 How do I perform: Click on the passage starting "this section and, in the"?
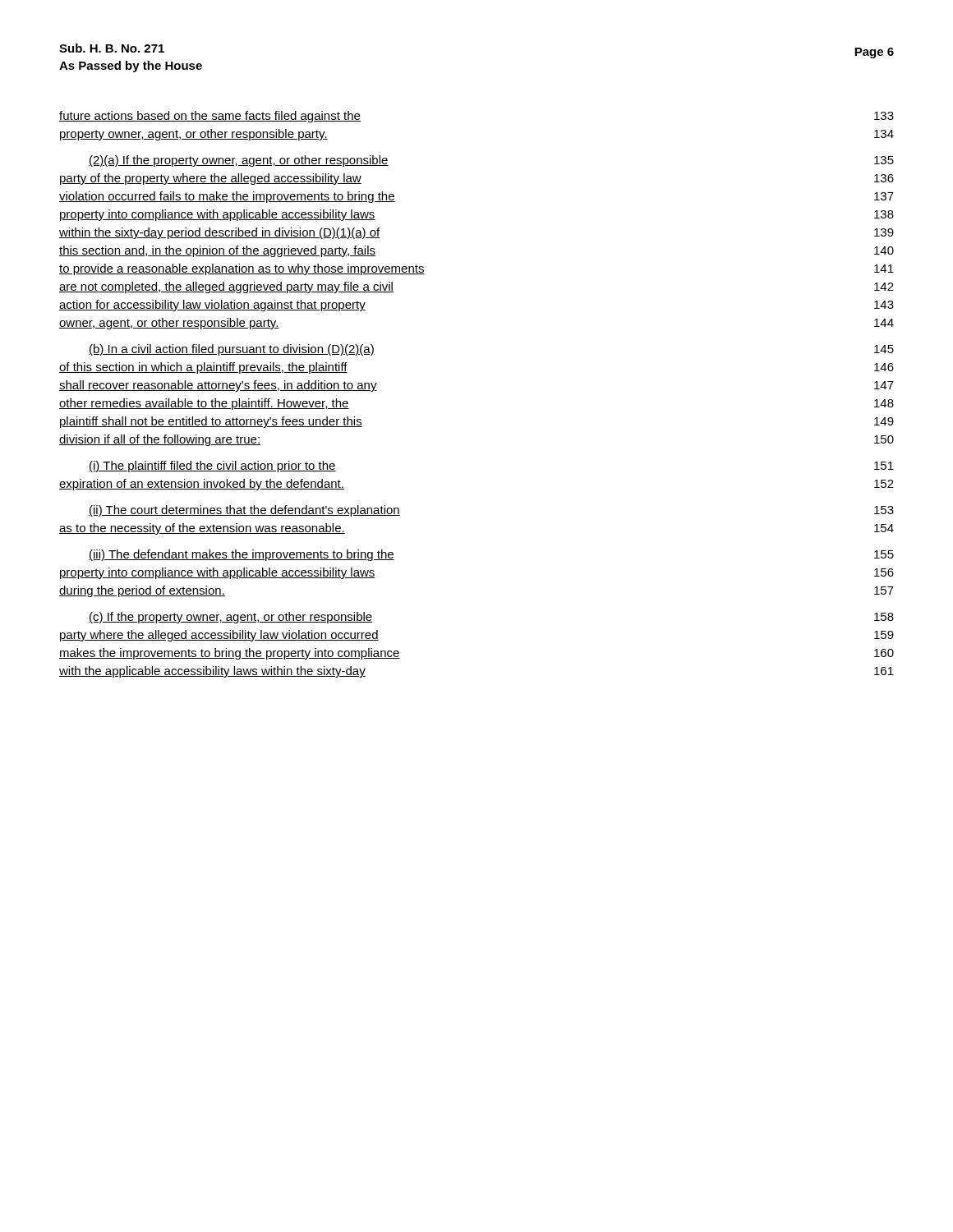click(234, 251)
